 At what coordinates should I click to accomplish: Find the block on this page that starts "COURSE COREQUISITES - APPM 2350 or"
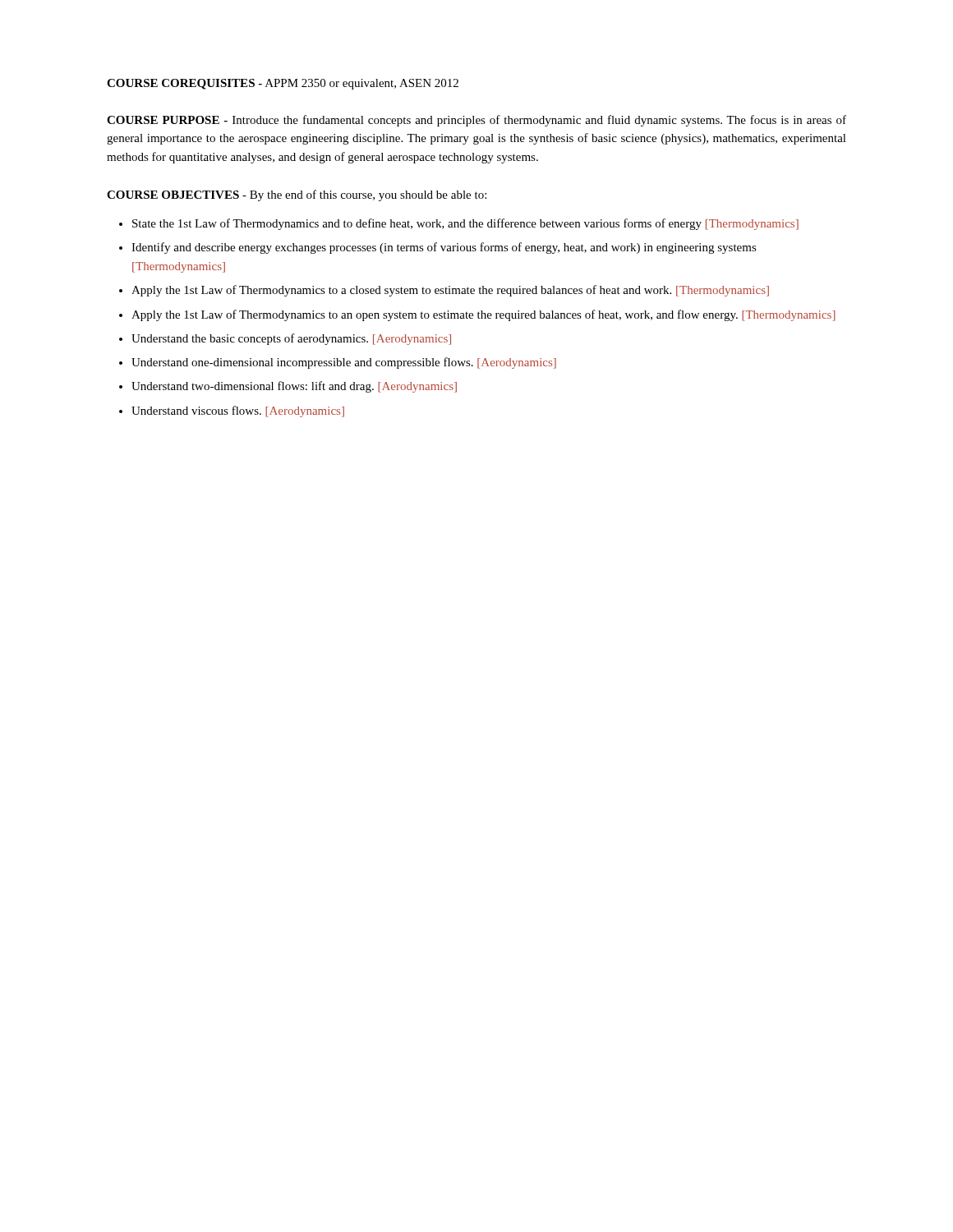[x=283, y=83]
